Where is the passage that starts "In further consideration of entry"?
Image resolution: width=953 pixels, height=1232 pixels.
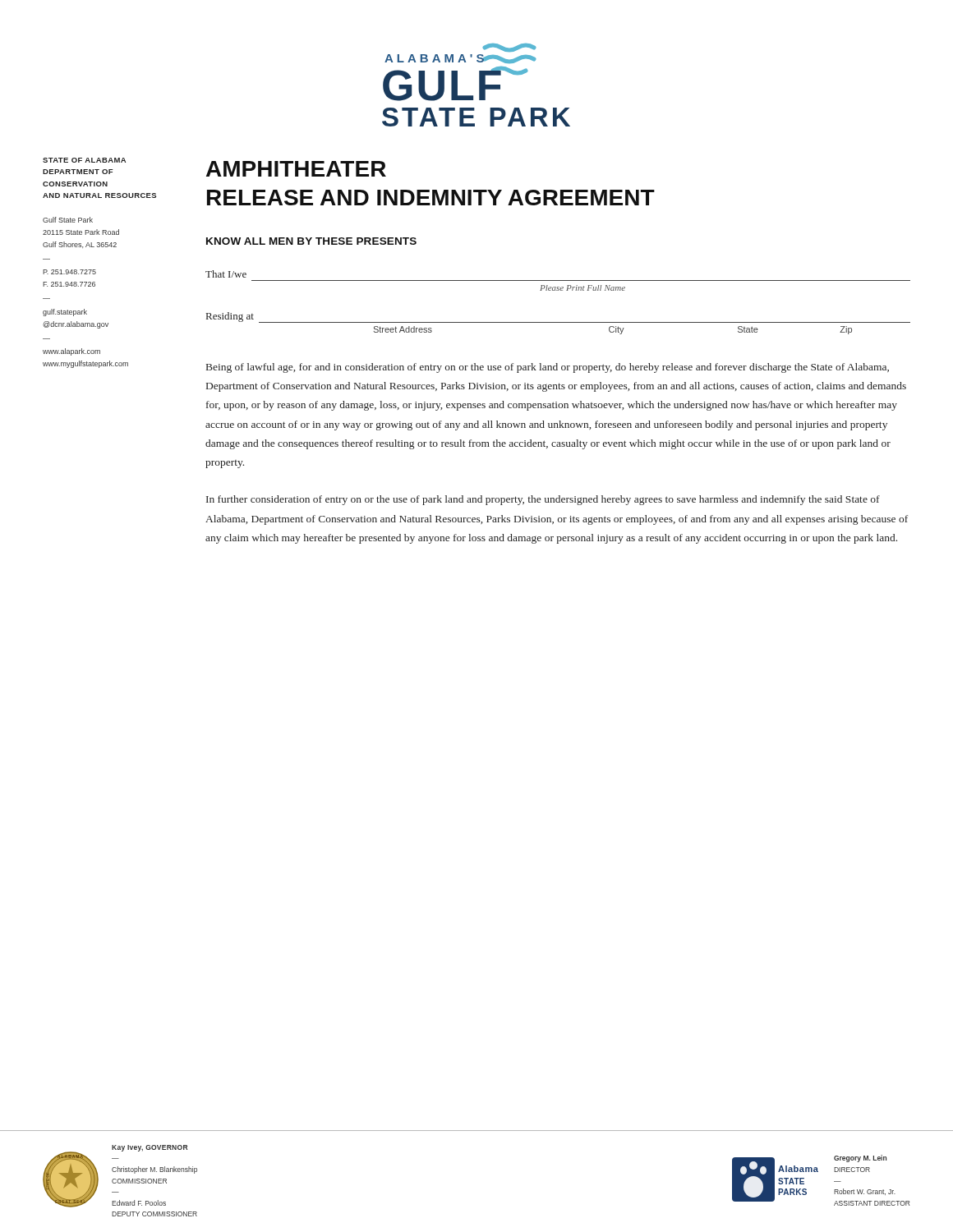pyautogui.click(x=557, y=518)
